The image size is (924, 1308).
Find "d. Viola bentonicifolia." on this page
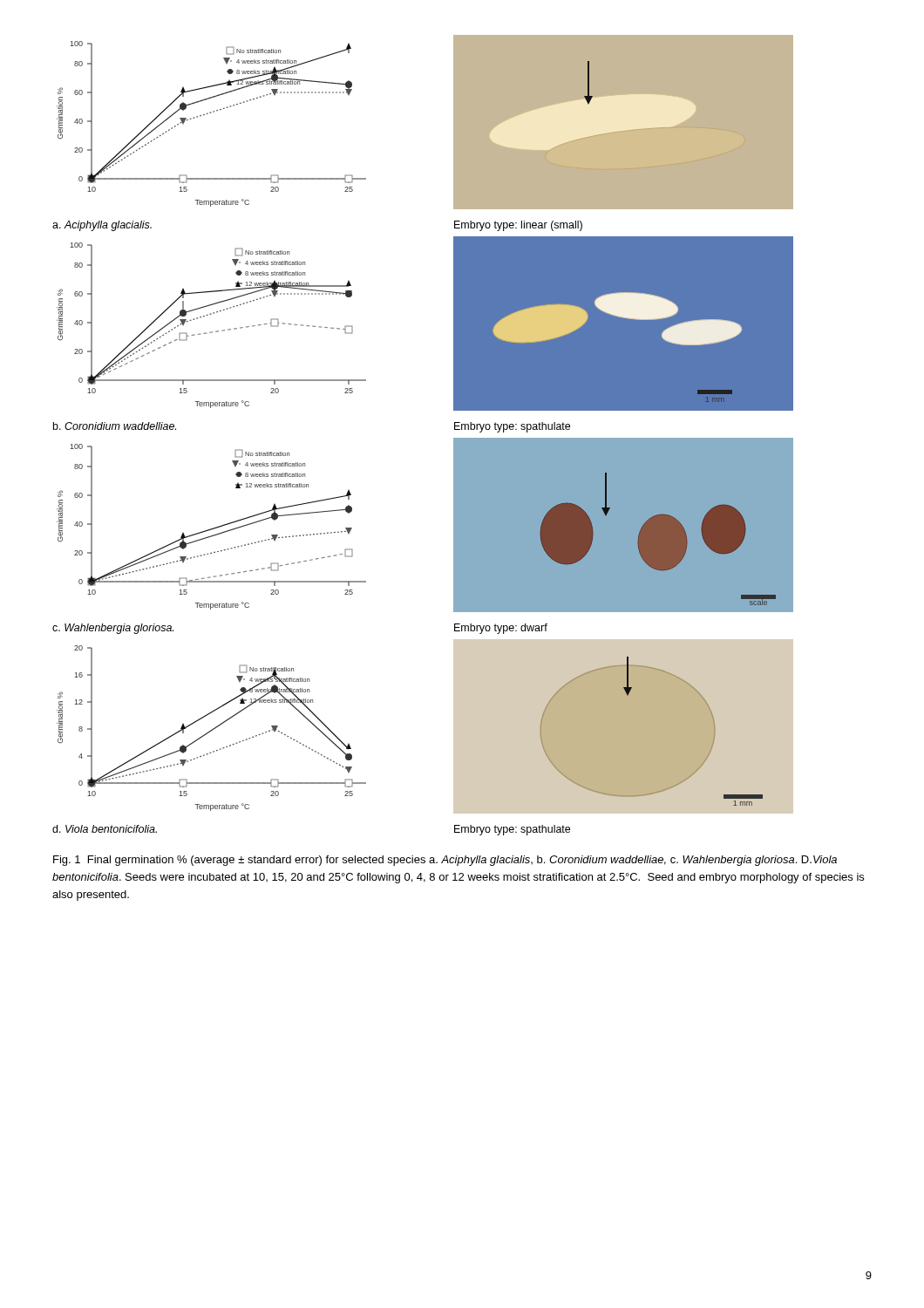click(x=105, y=829)
